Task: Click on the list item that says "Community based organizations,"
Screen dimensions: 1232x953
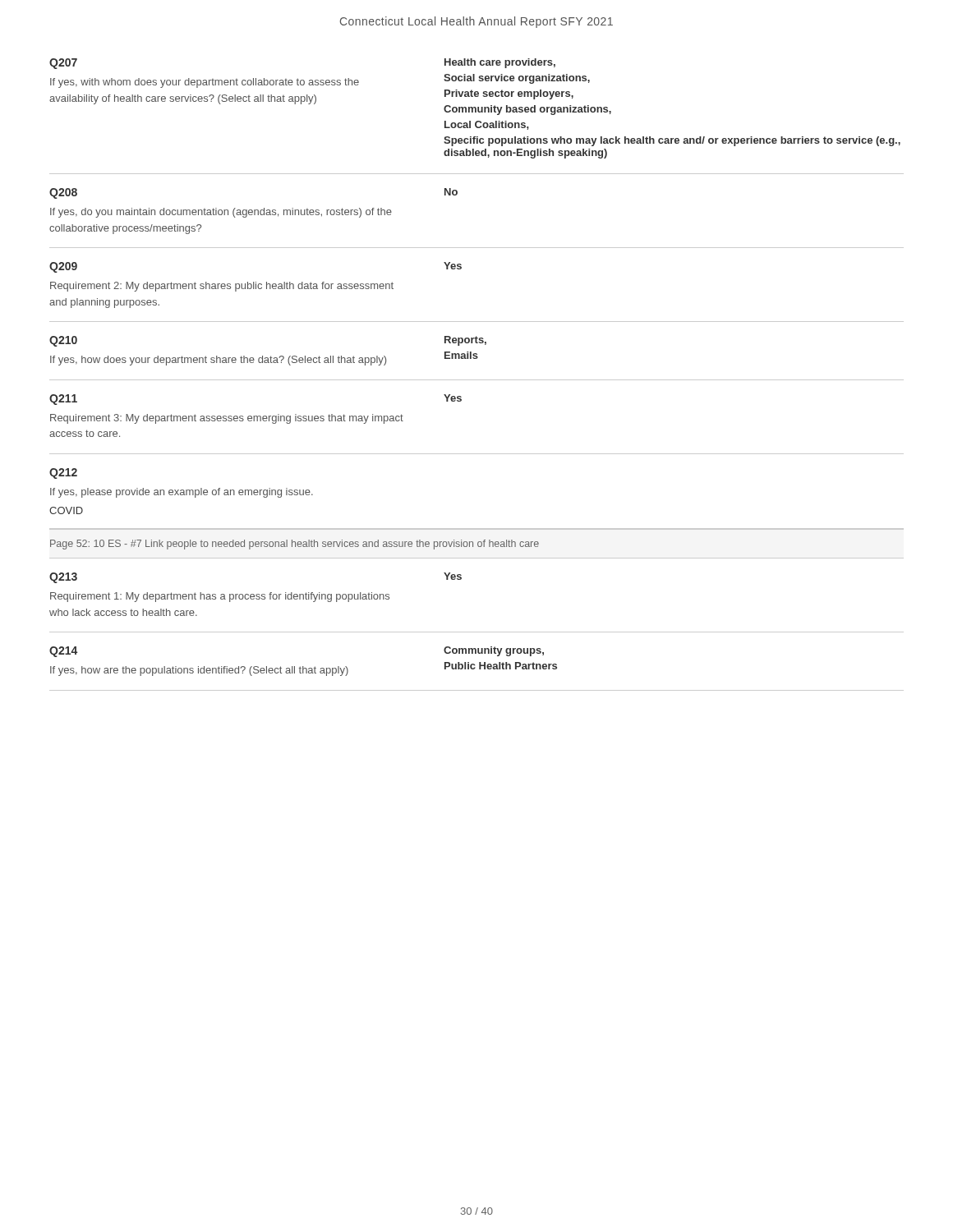Action: coord(528,109)
